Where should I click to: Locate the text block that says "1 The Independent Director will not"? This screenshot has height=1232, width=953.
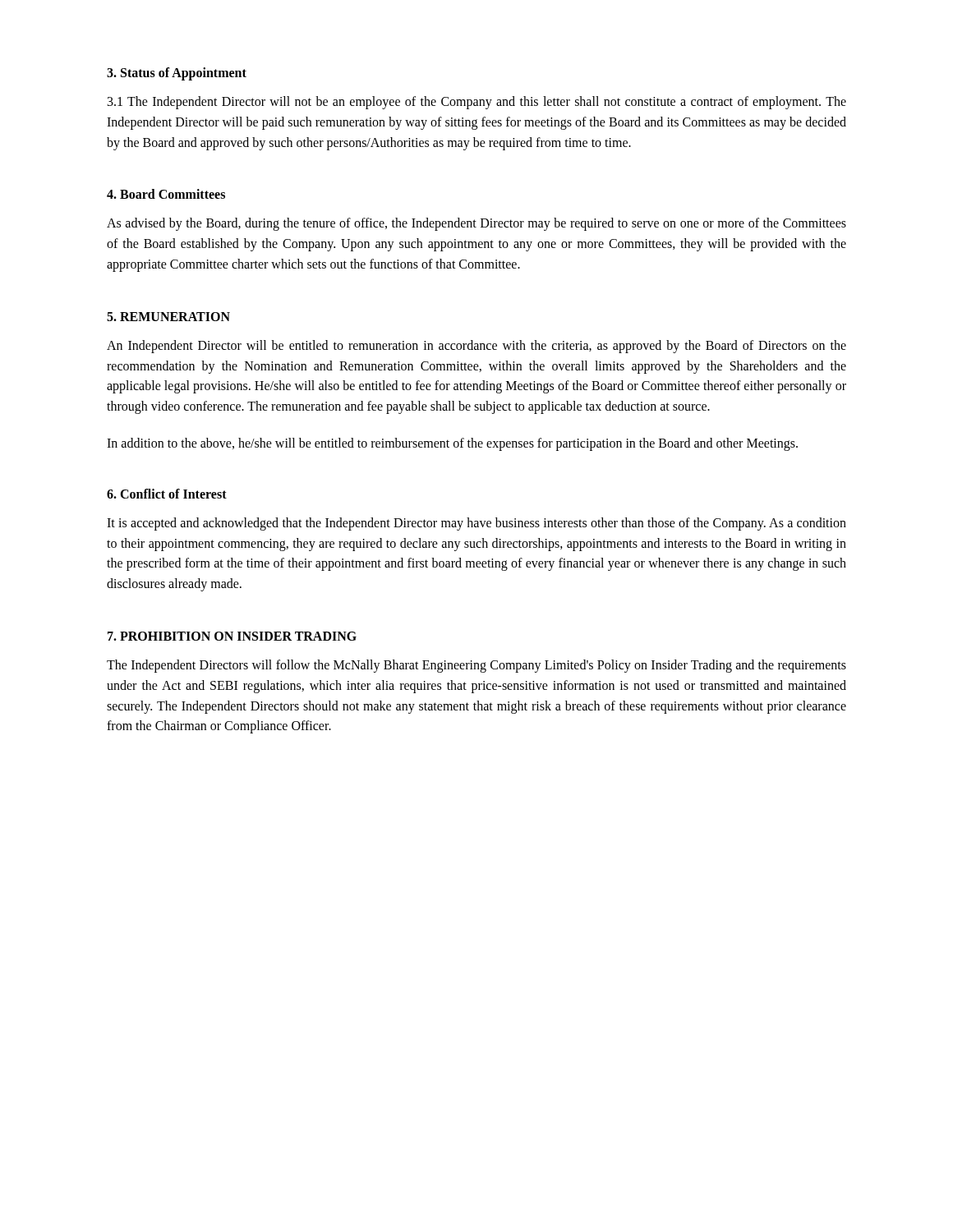[476, 122]
